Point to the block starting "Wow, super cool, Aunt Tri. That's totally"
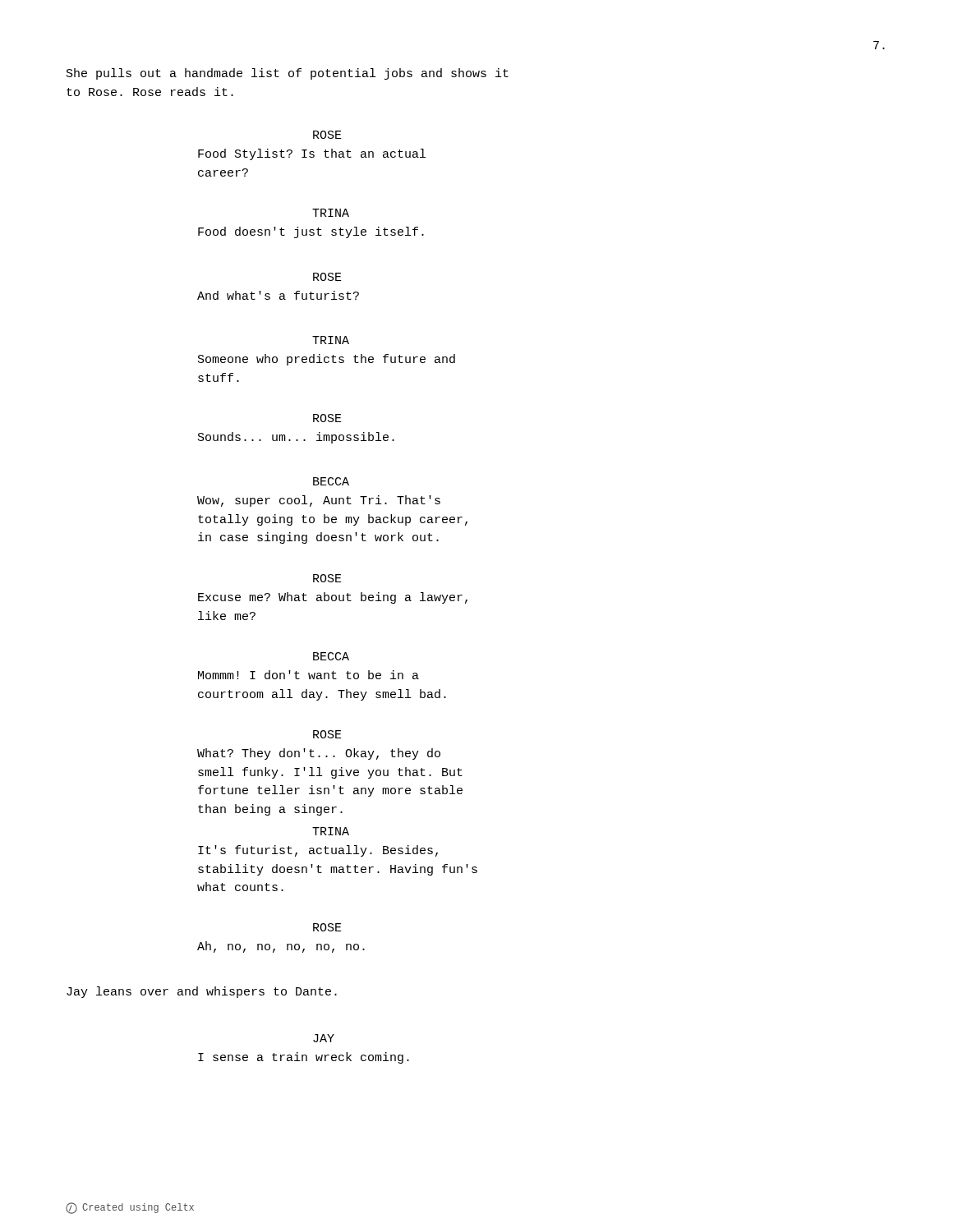 point(334,520)
